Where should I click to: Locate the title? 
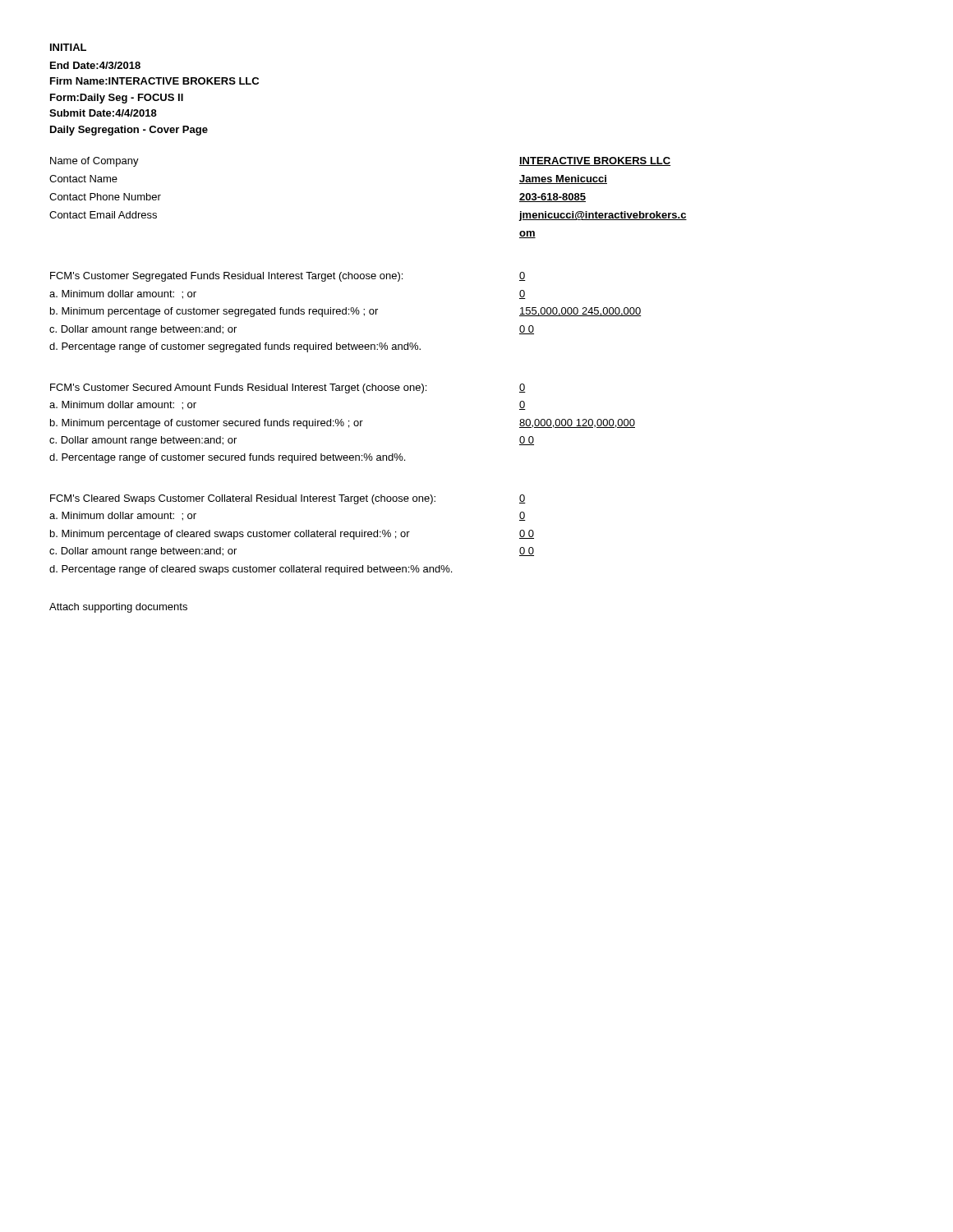click(68, 47)
